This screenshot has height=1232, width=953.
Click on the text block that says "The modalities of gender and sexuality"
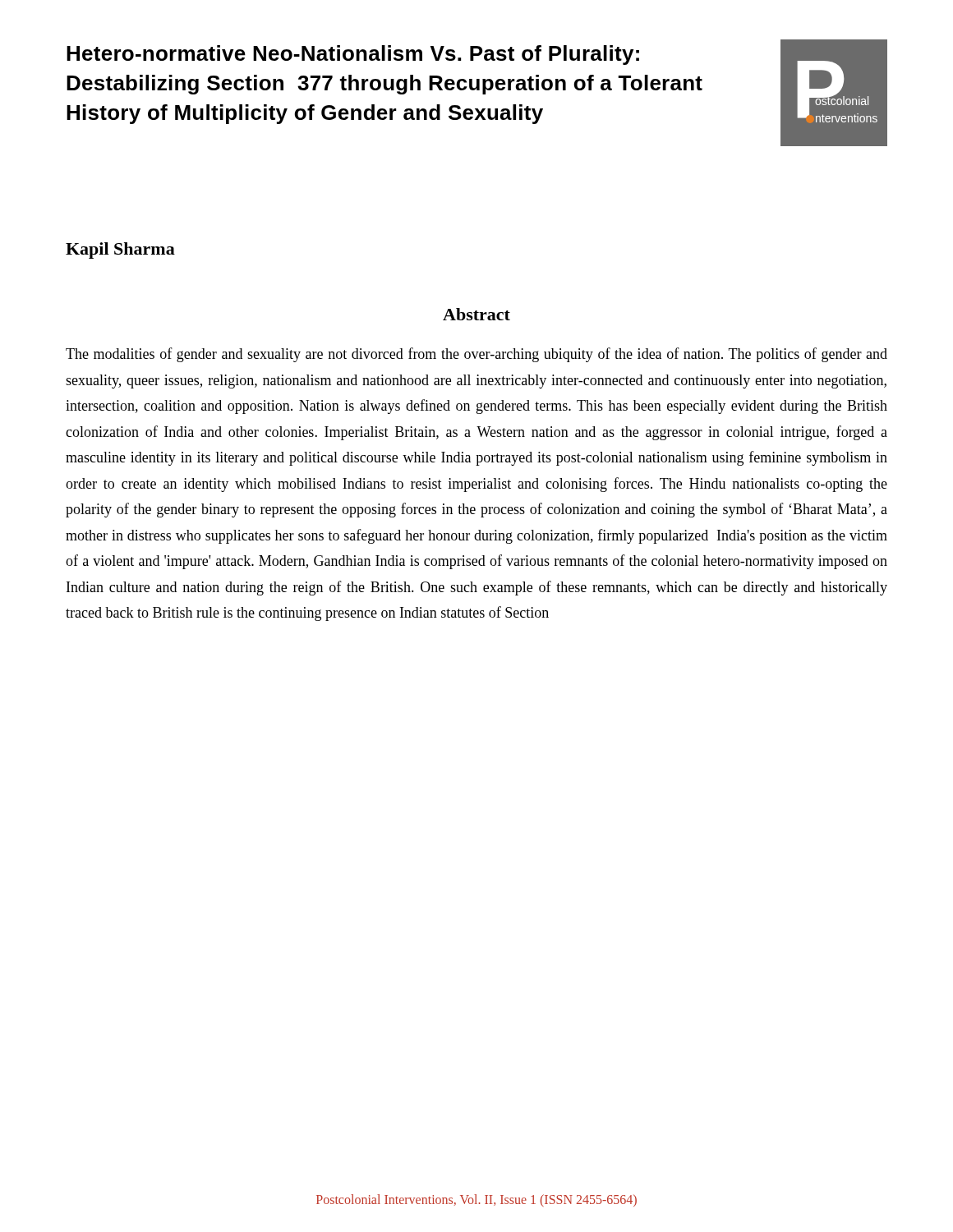476,483
